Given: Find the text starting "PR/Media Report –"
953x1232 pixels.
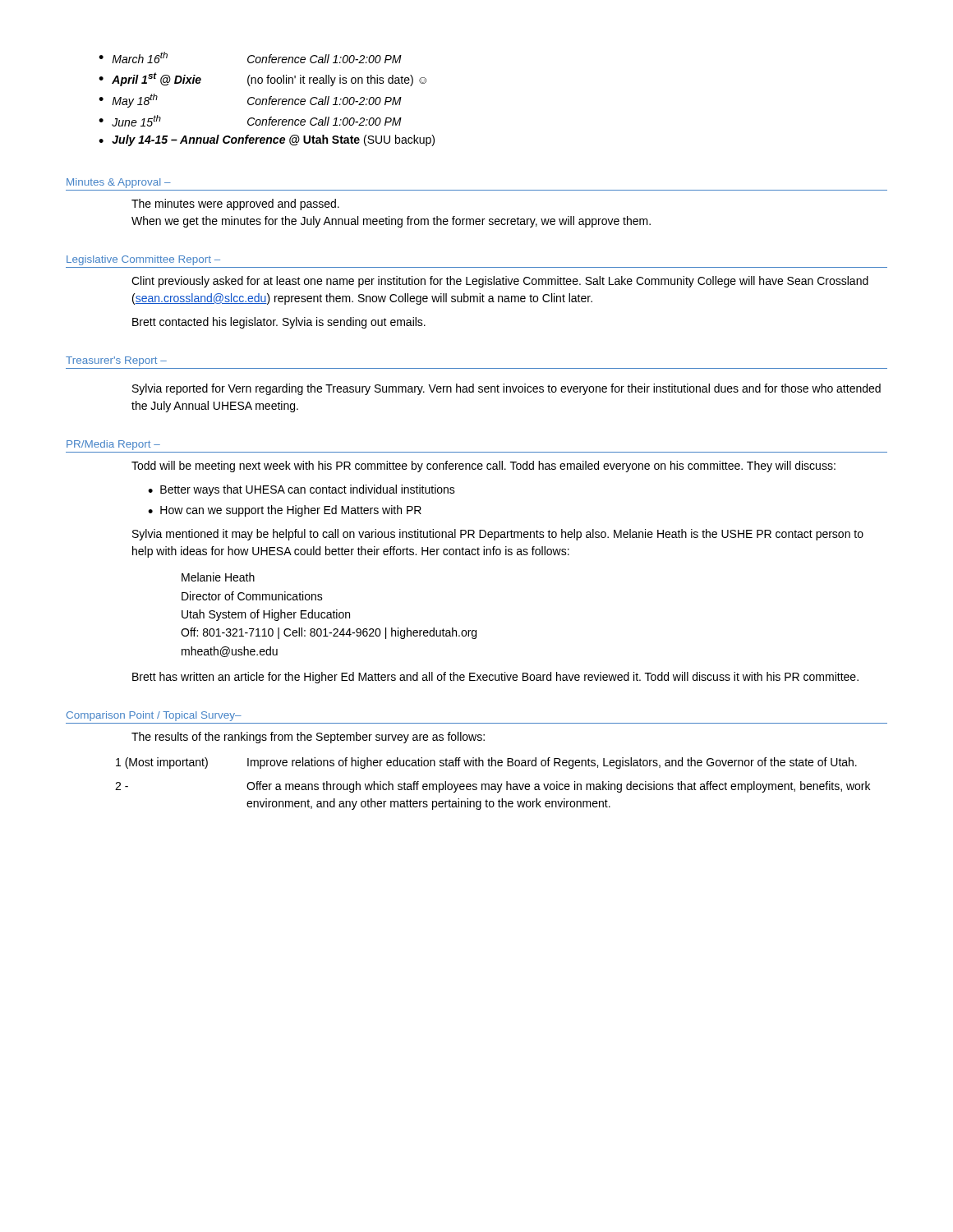Looking at the screenshot, I should [113, 444].
